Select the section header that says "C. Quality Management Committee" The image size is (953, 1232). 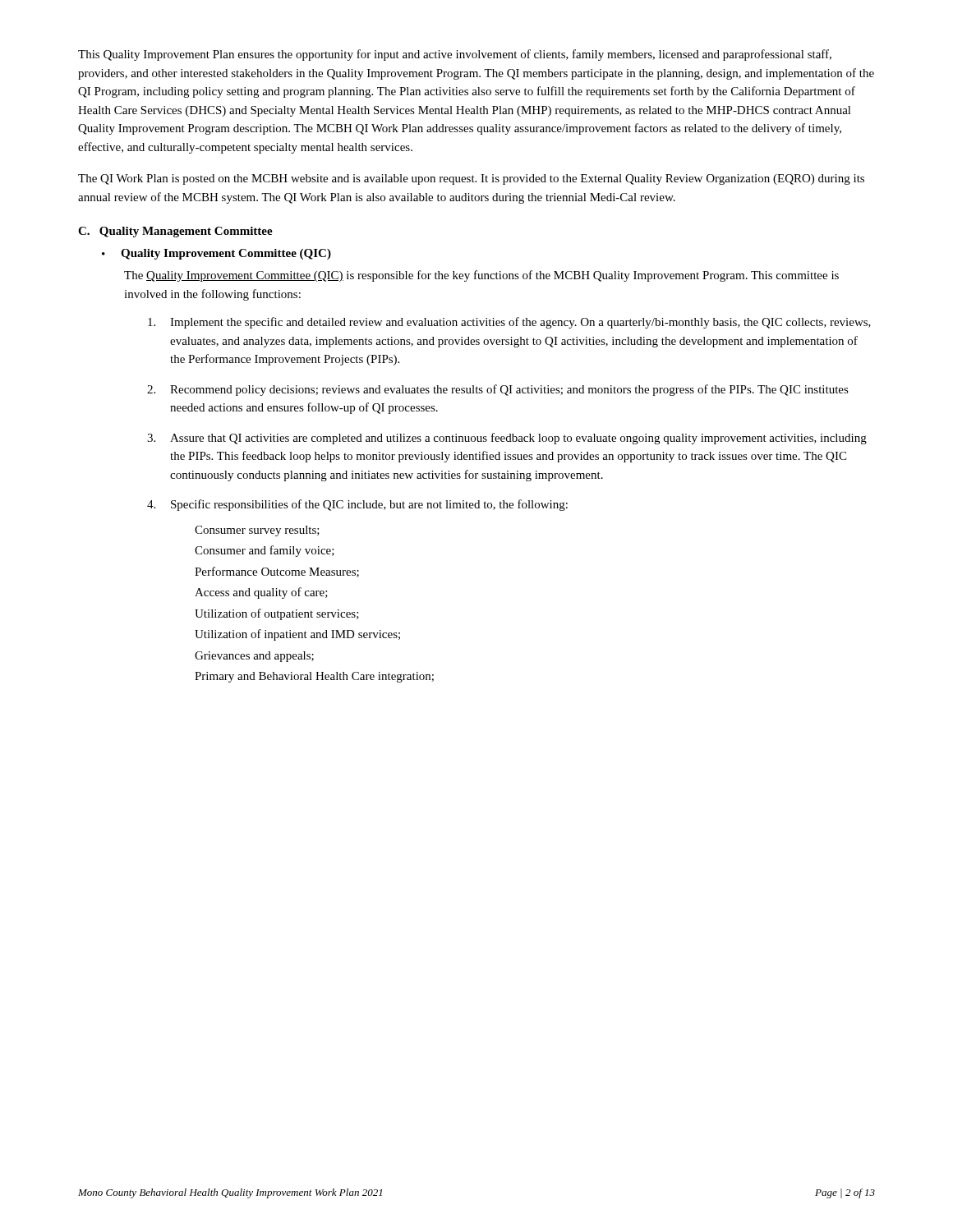tap(175, 231)
